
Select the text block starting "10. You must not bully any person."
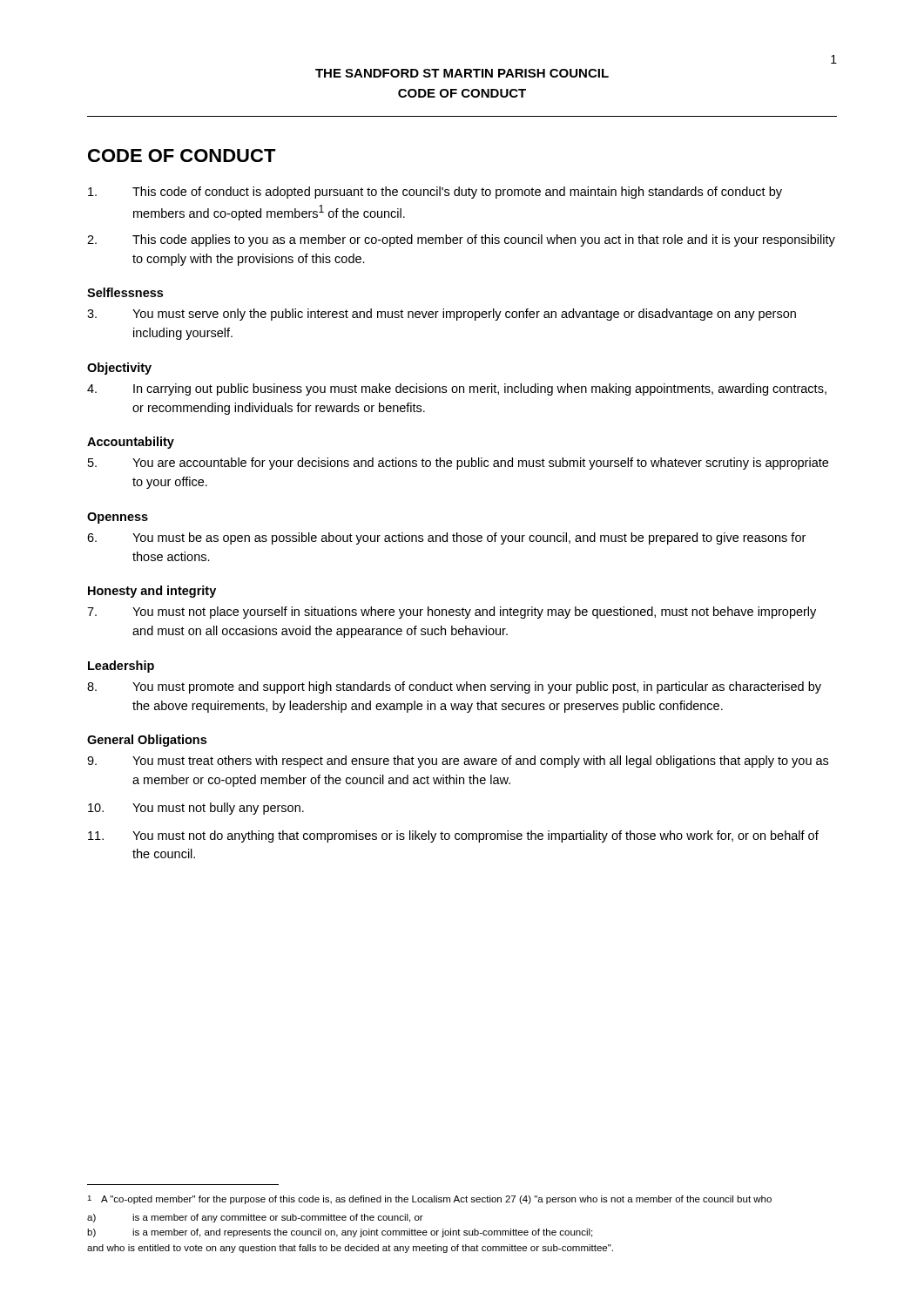coord(196,809)
